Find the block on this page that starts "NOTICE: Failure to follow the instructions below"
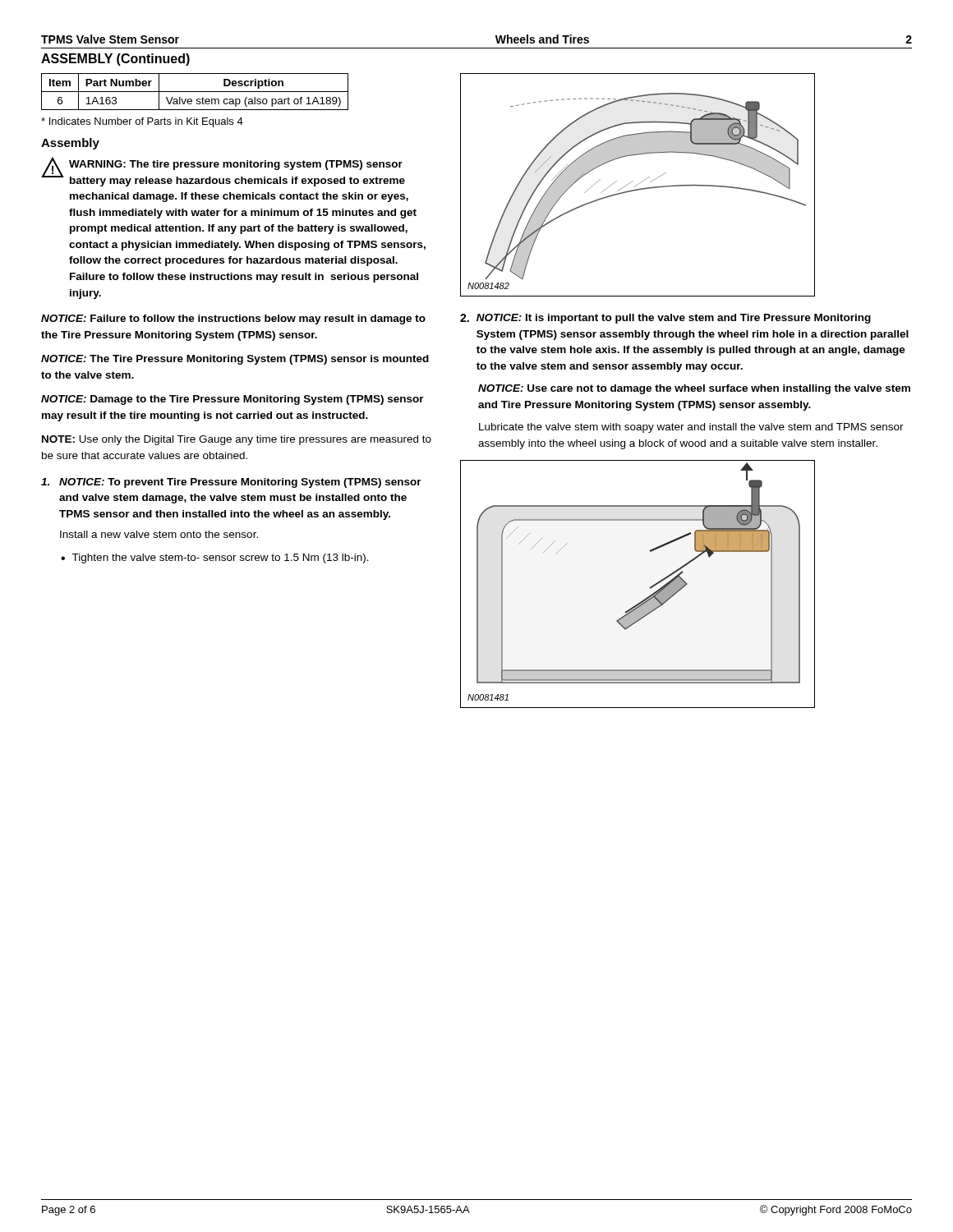This screenshot has width=953, height=1232. pyautogui.click(x=233, y=326)
